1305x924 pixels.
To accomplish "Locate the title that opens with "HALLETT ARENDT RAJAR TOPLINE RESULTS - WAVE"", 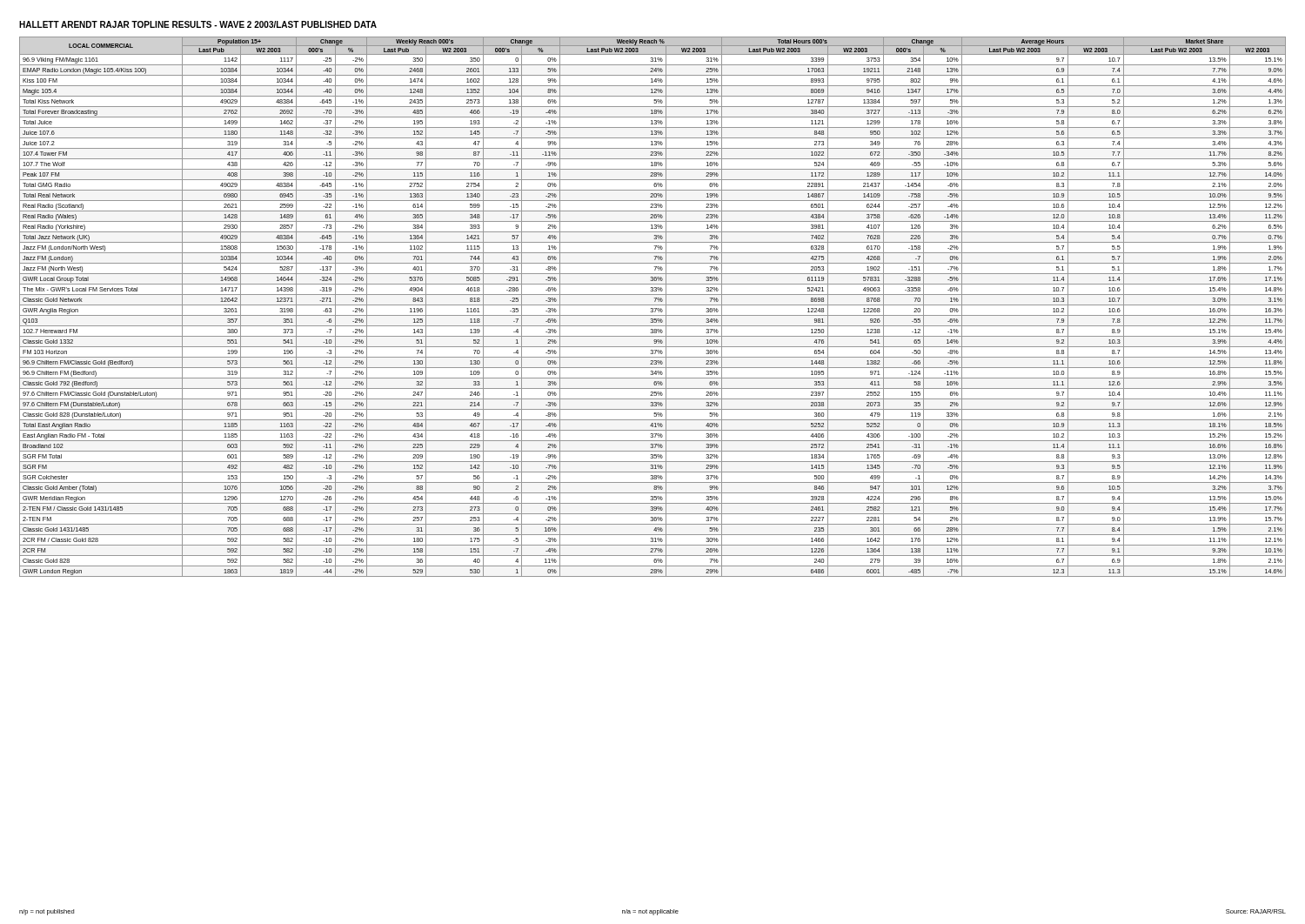I will pyautogui.click(x=198, y=25).
